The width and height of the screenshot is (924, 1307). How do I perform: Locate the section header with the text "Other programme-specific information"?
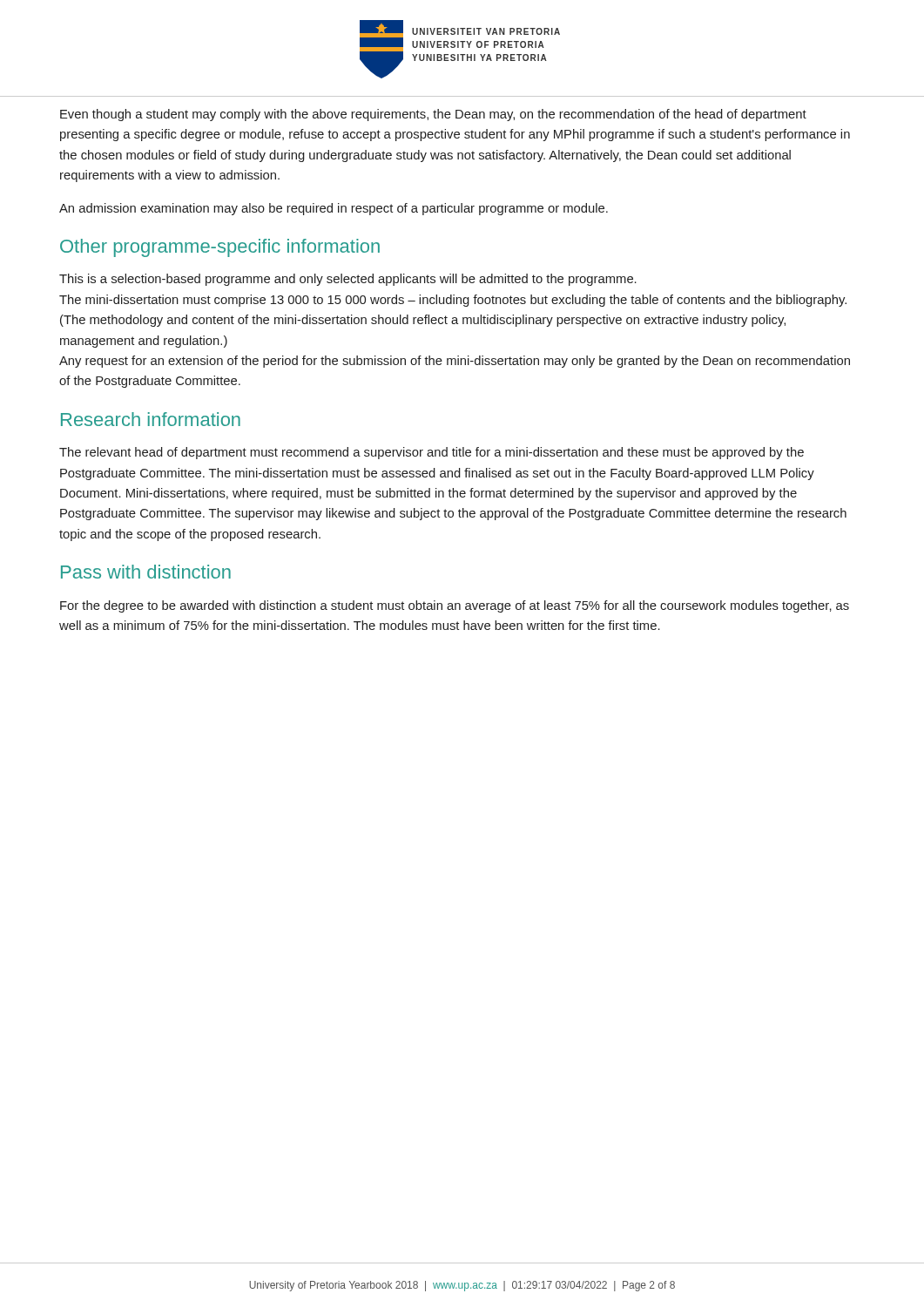[220, 246]
